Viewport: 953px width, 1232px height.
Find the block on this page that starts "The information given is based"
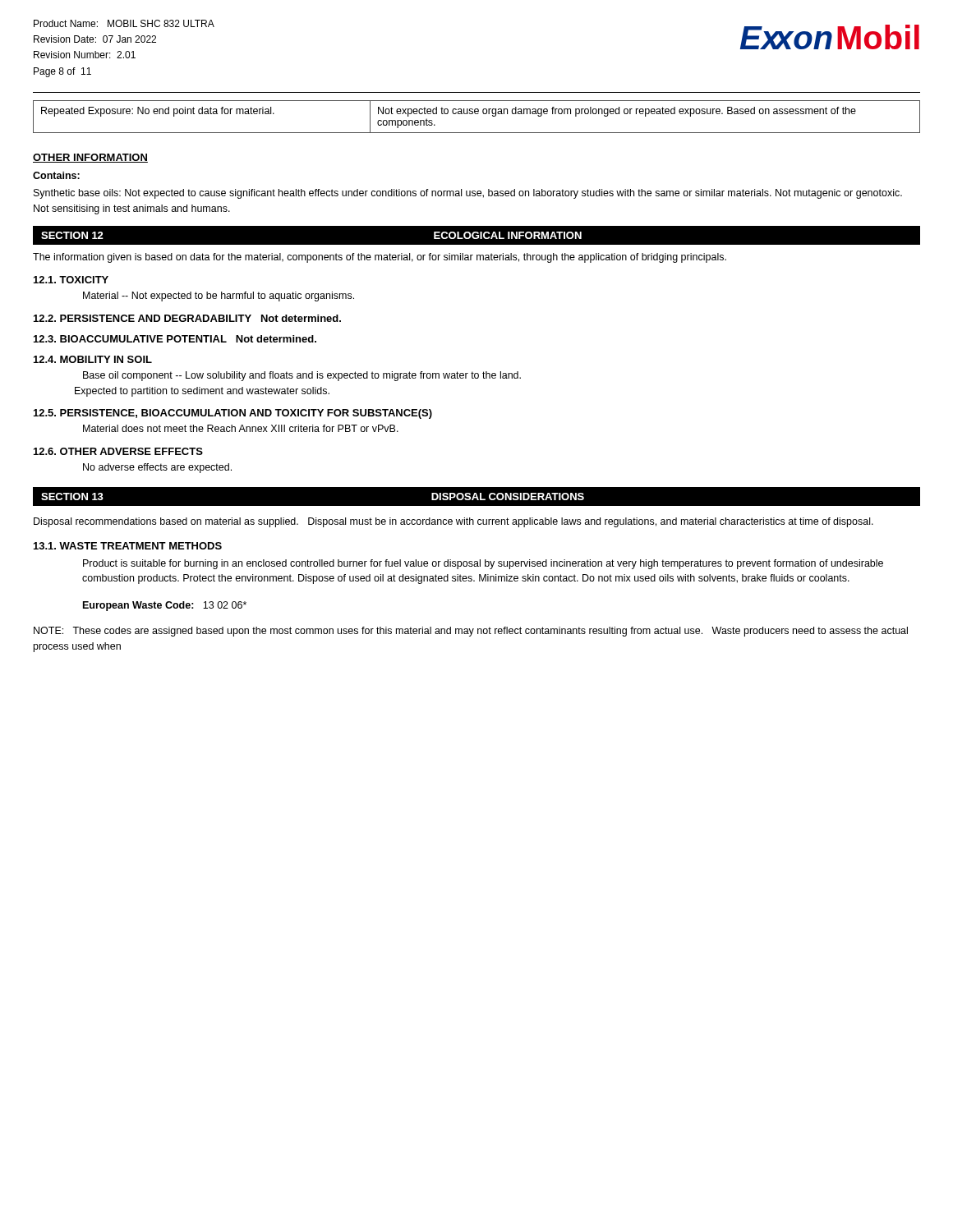click(x=380, y=257)
